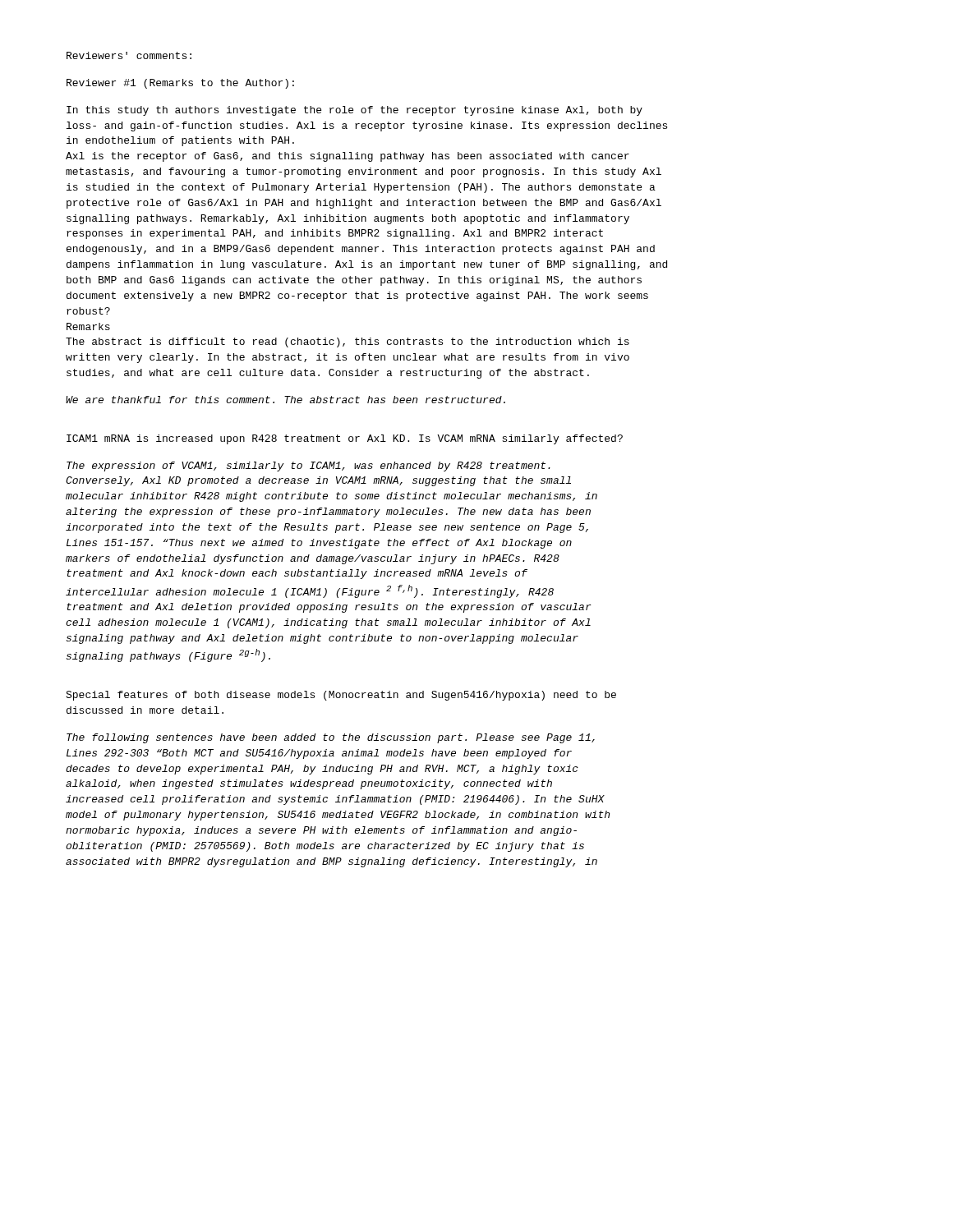953x1232 pixels.
Task: Navigate to the passage starting "Reviewers' comments:"
Action: 130,56
